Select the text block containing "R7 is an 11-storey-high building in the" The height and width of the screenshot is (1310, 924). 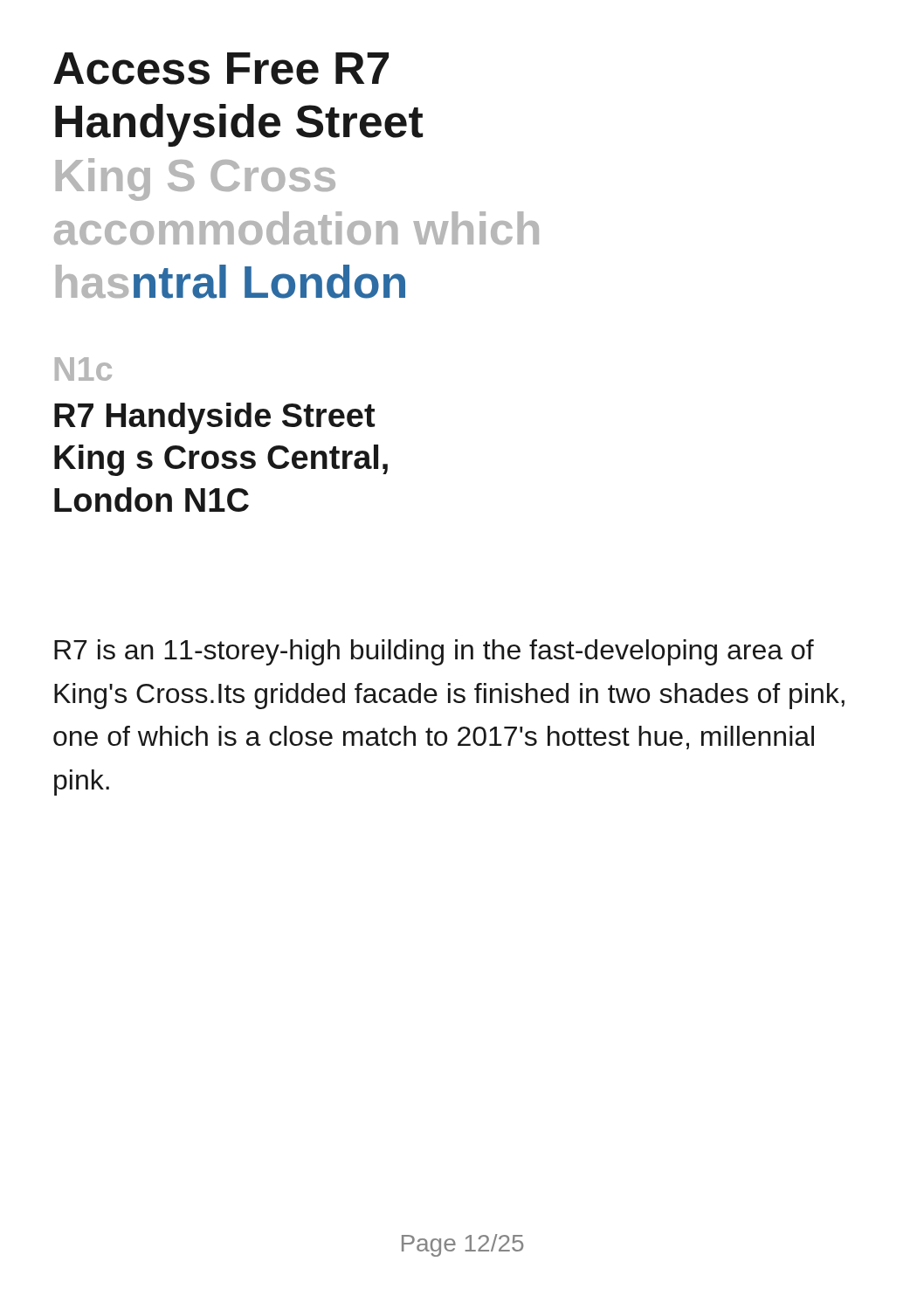click(462, 715)
